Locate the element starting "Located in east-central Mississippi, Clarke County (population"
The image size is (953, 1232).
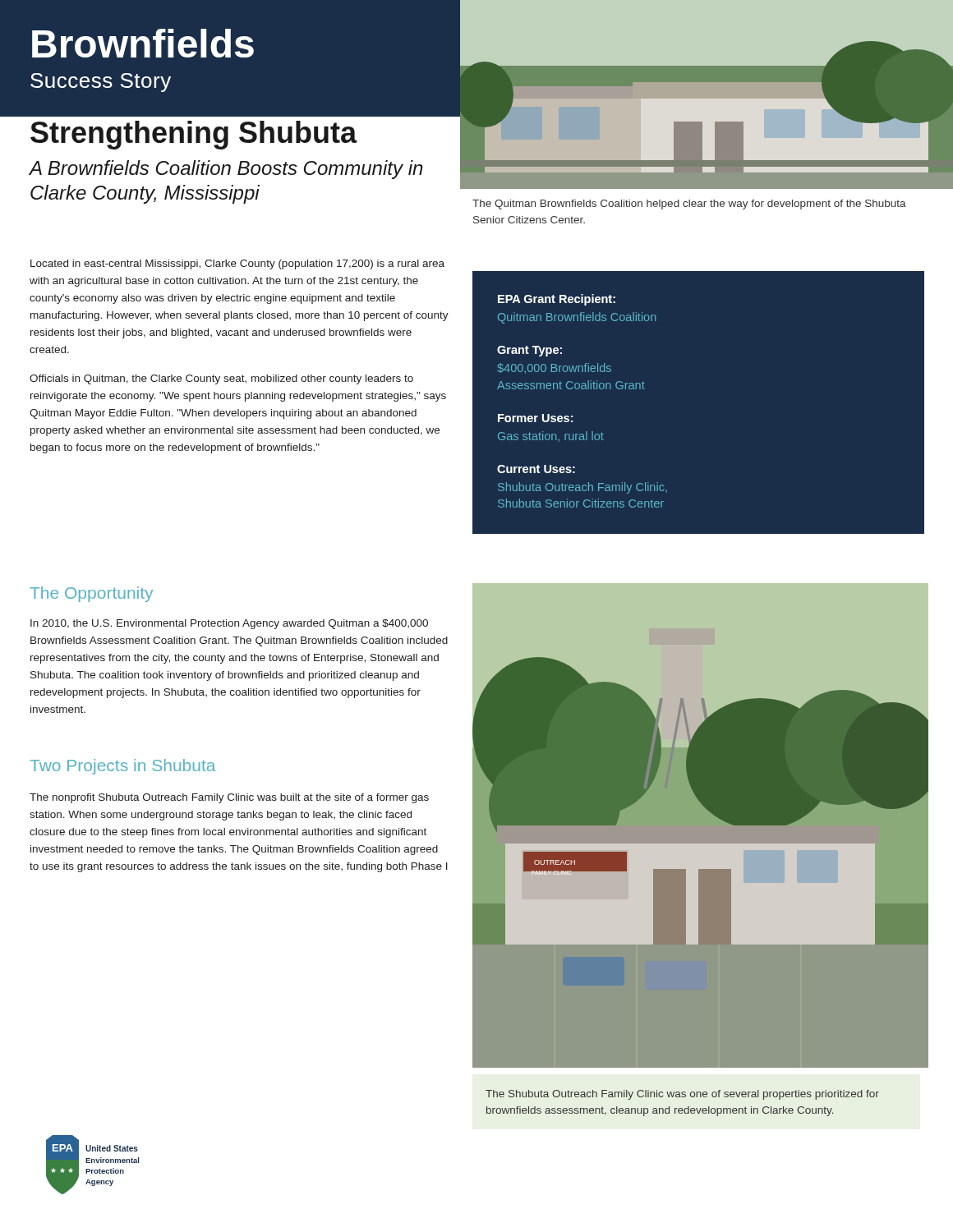coord(237,264)
